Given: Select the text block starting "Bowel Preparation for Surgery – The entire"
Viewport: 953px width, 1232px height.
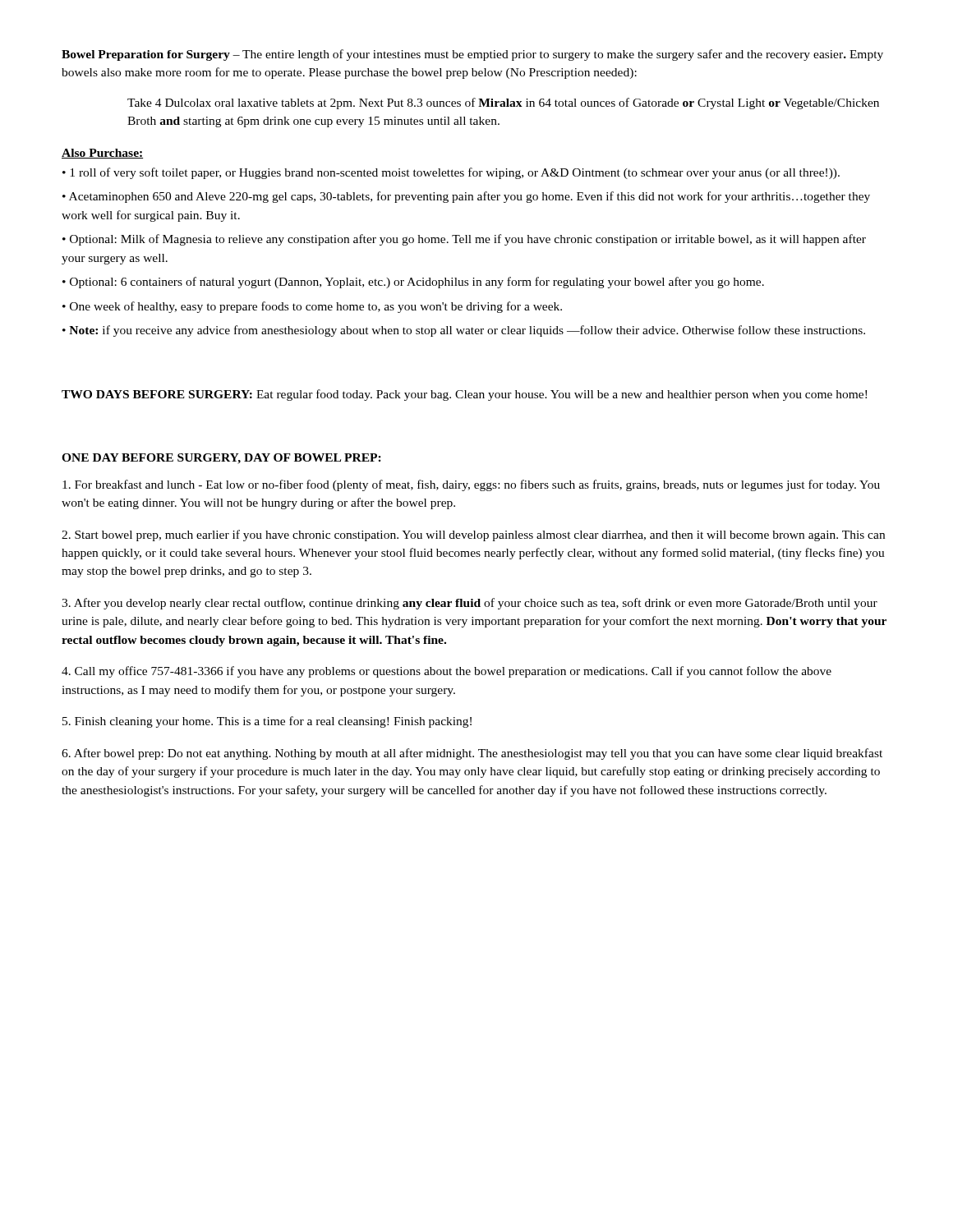Looking at the screenshot, I should [x=472, y=63].
